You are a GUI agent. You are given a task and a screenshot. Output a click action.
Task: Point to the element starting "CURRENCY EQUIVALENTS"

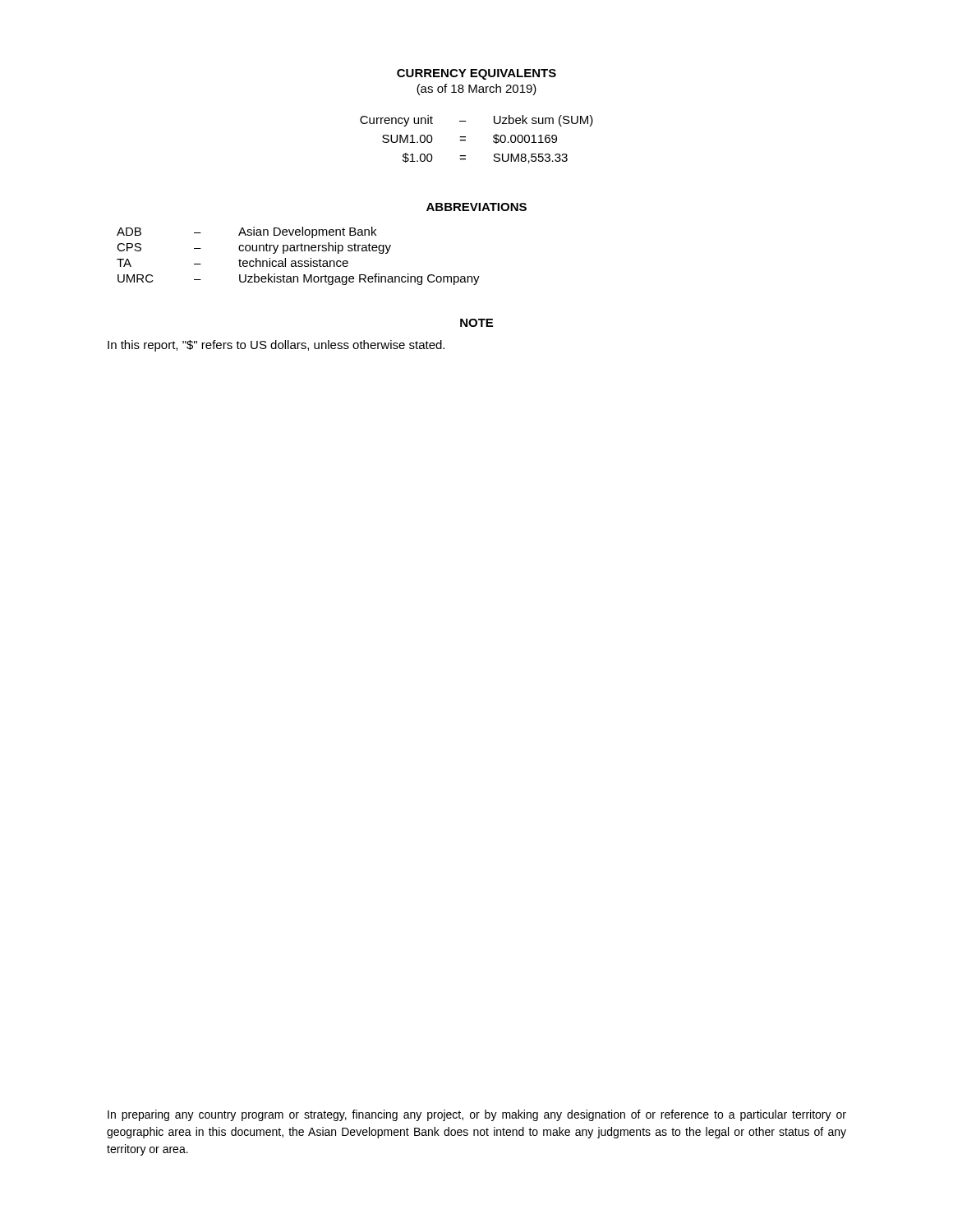click(x=476, y=73)
